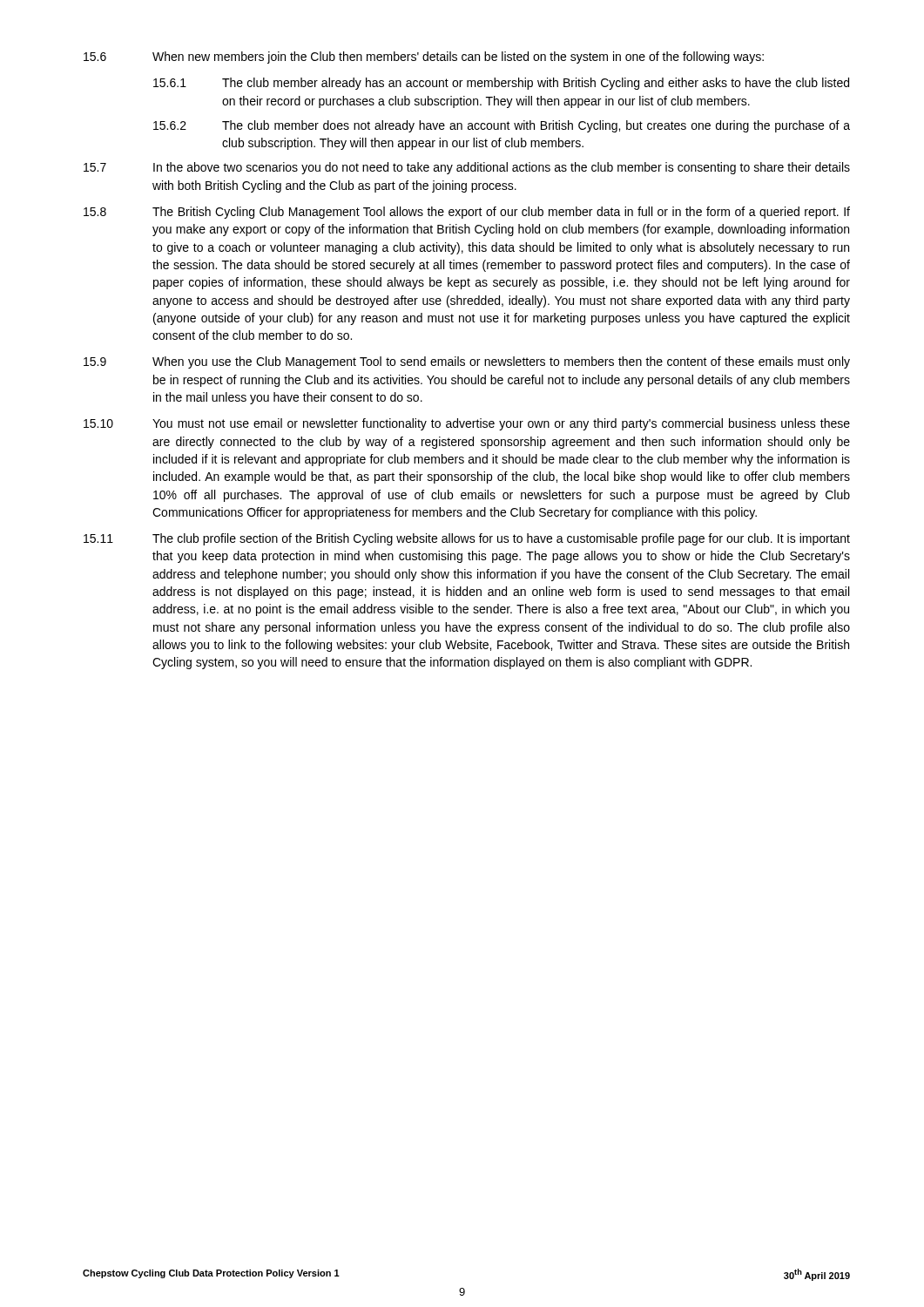This screenshot has height=1307, width=924.
Task: Find the block on this page that starts "15.10 You must not use email or"
Action: (x=466, y=468)
